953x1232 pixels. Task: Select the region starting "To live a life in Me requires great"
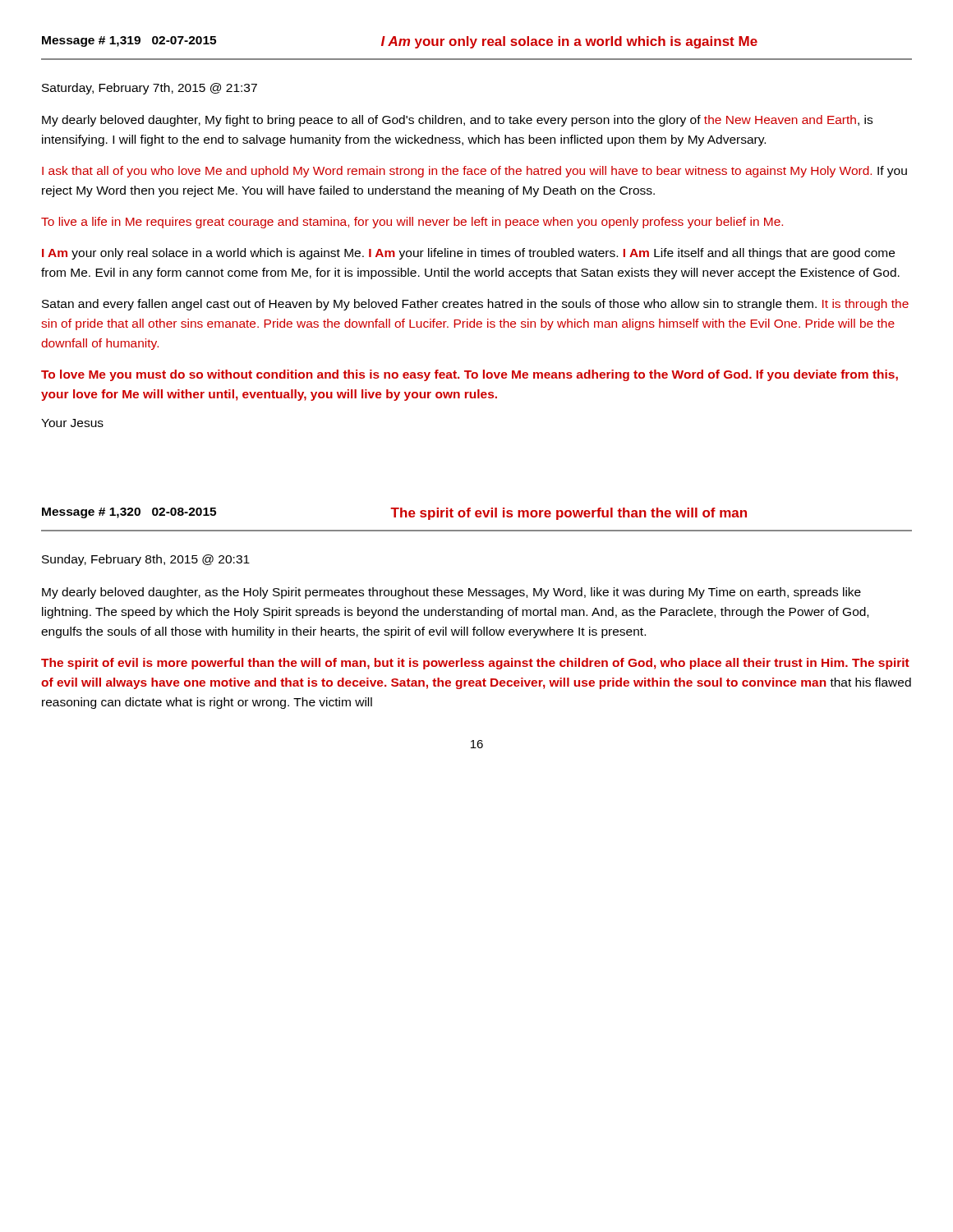[413, 222]
